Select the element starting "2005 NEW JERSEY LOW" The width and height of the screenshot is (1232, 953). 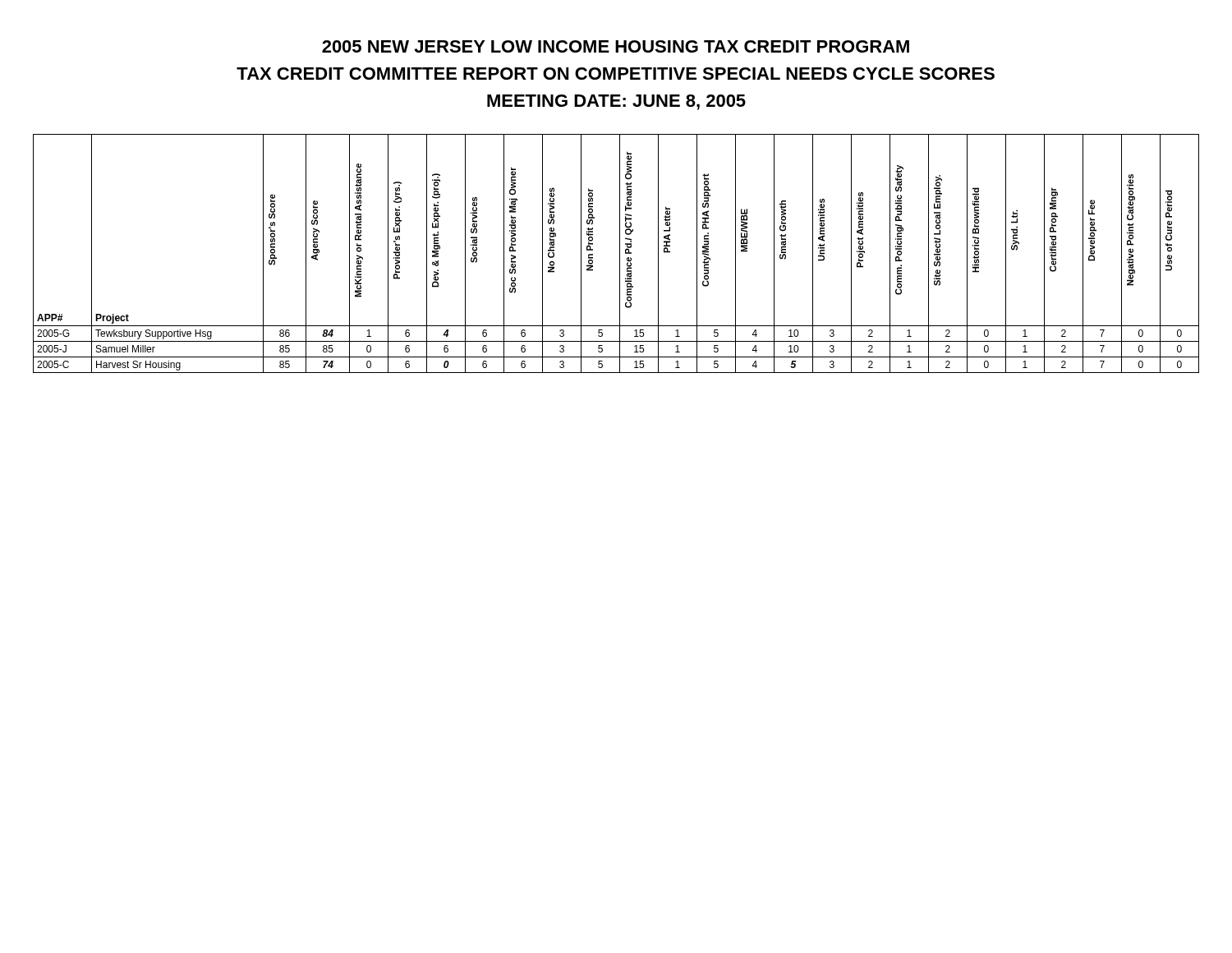pos(616,74)
